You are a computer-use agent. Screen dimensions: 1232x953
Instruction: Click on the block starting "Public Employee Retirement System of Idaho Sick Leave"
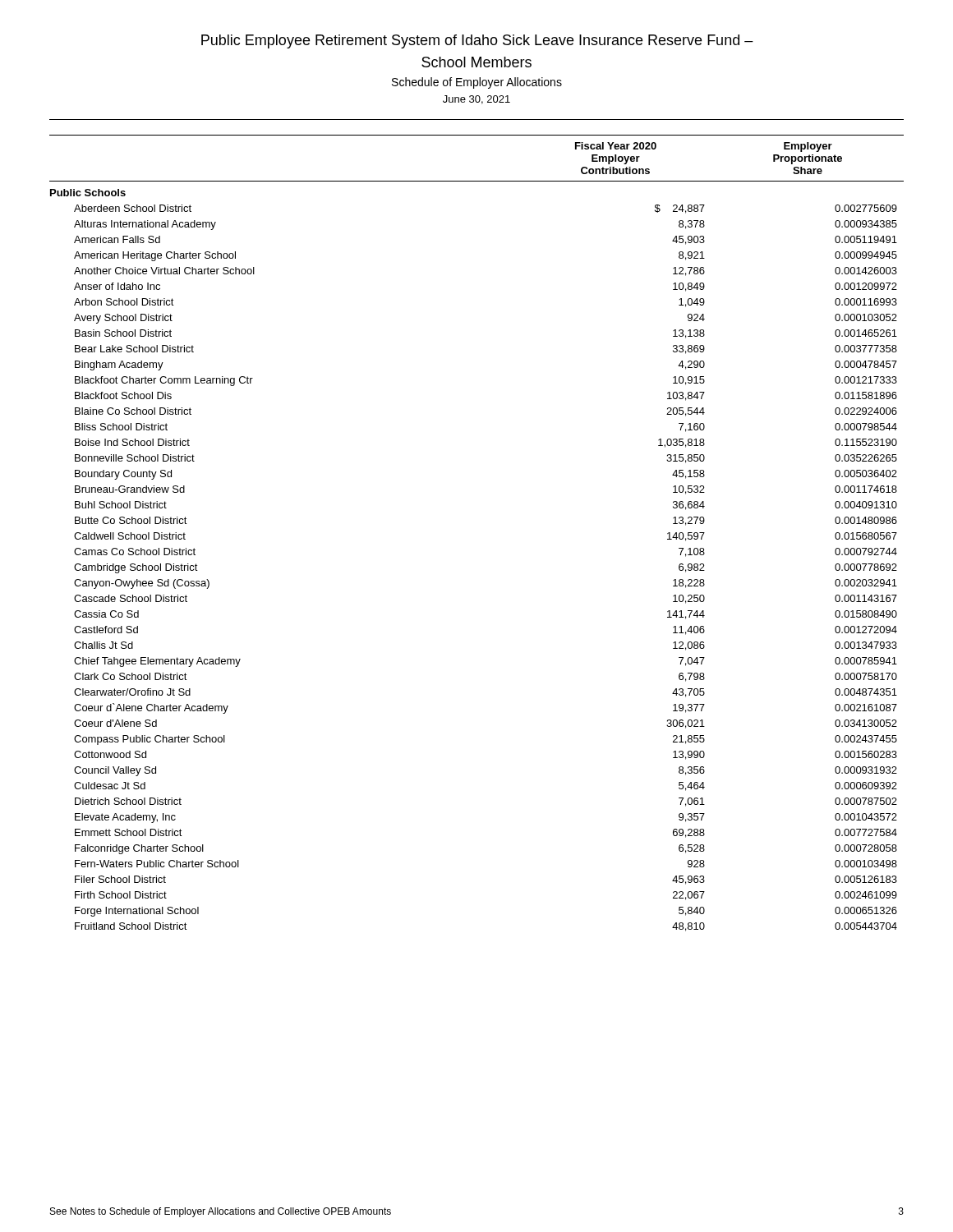476,68
